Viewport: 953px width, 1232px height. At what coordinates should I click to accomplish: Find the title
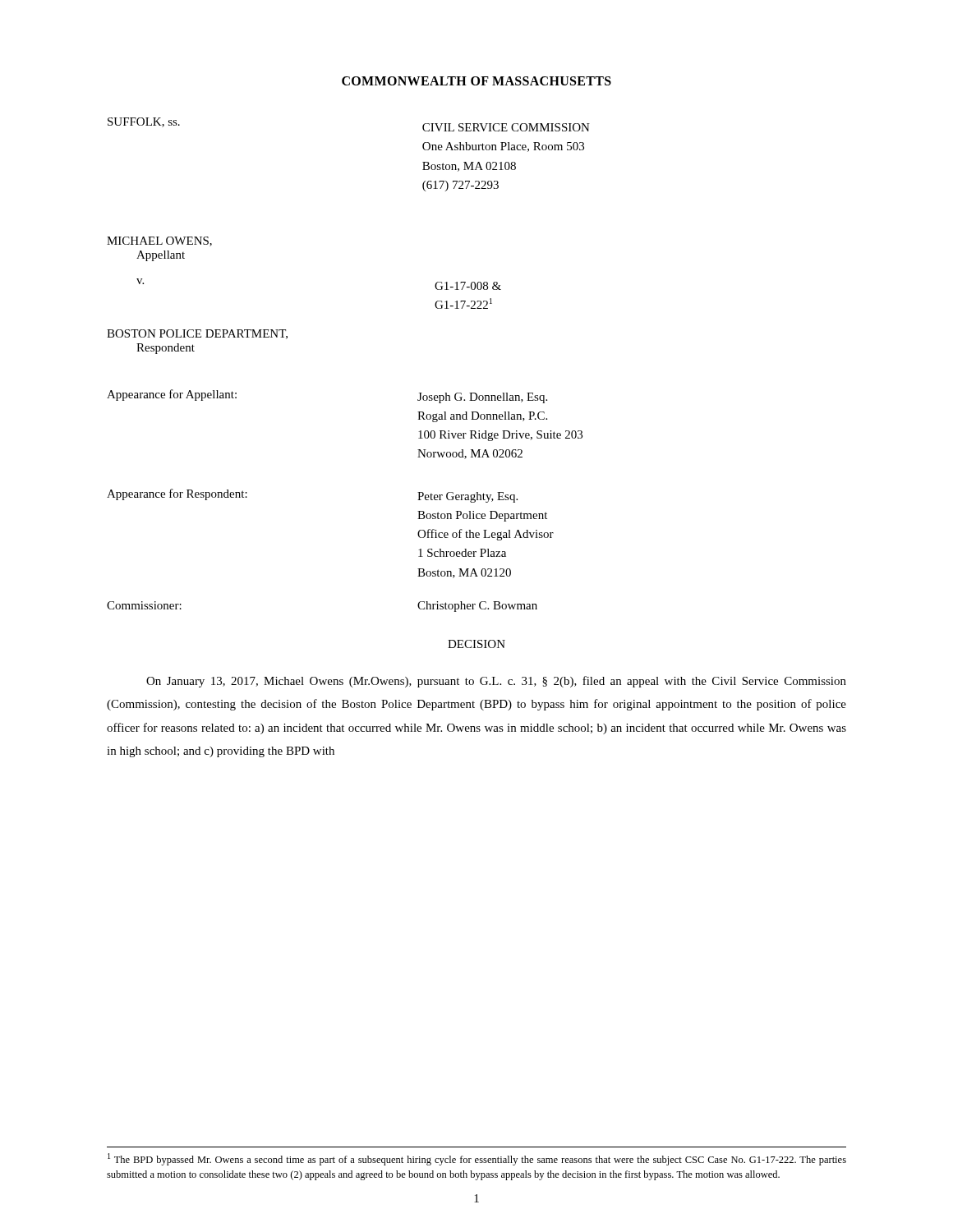(476, 81)
